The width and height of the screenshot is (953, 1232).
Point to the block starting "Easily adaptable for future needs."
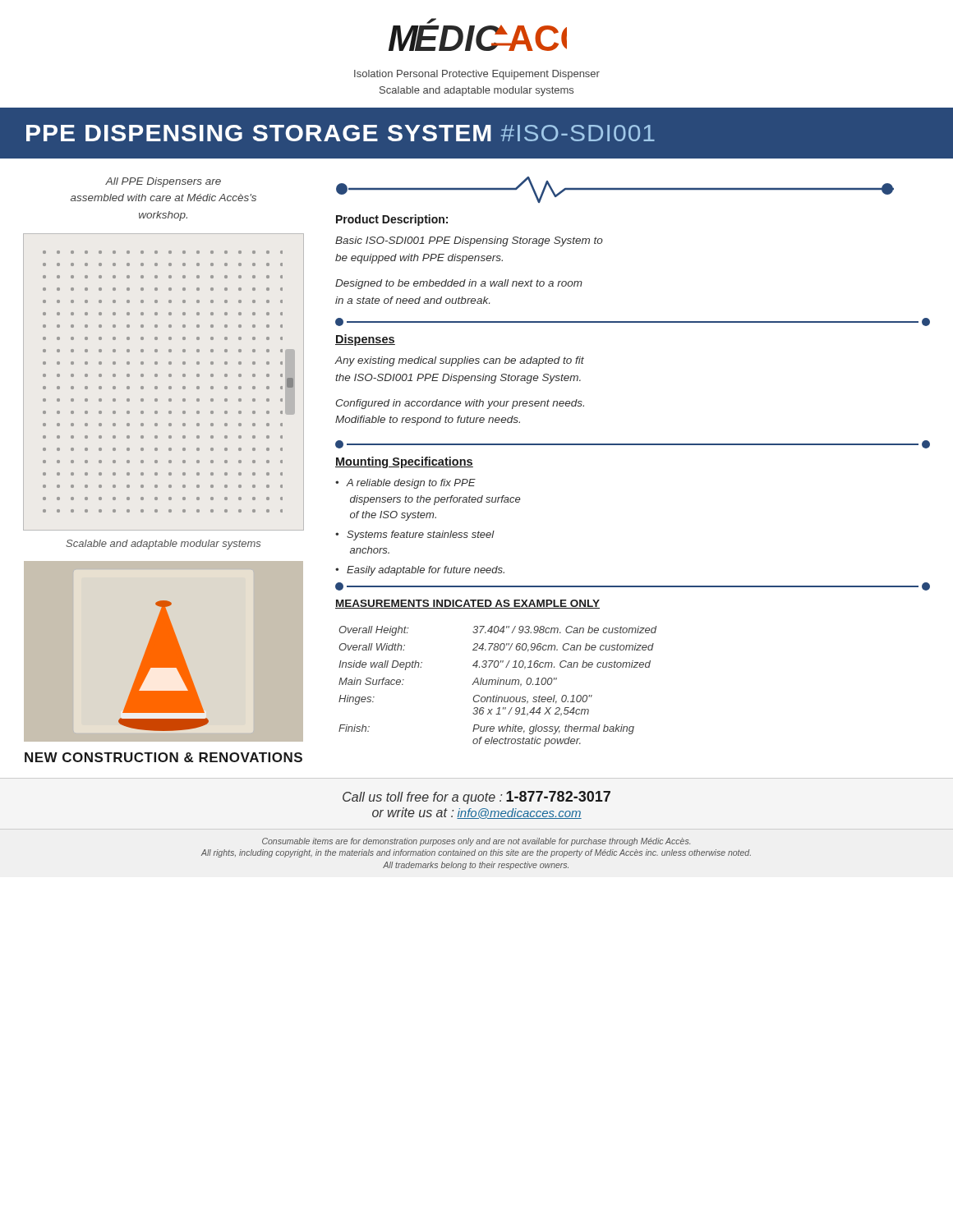tap(426, 569)
